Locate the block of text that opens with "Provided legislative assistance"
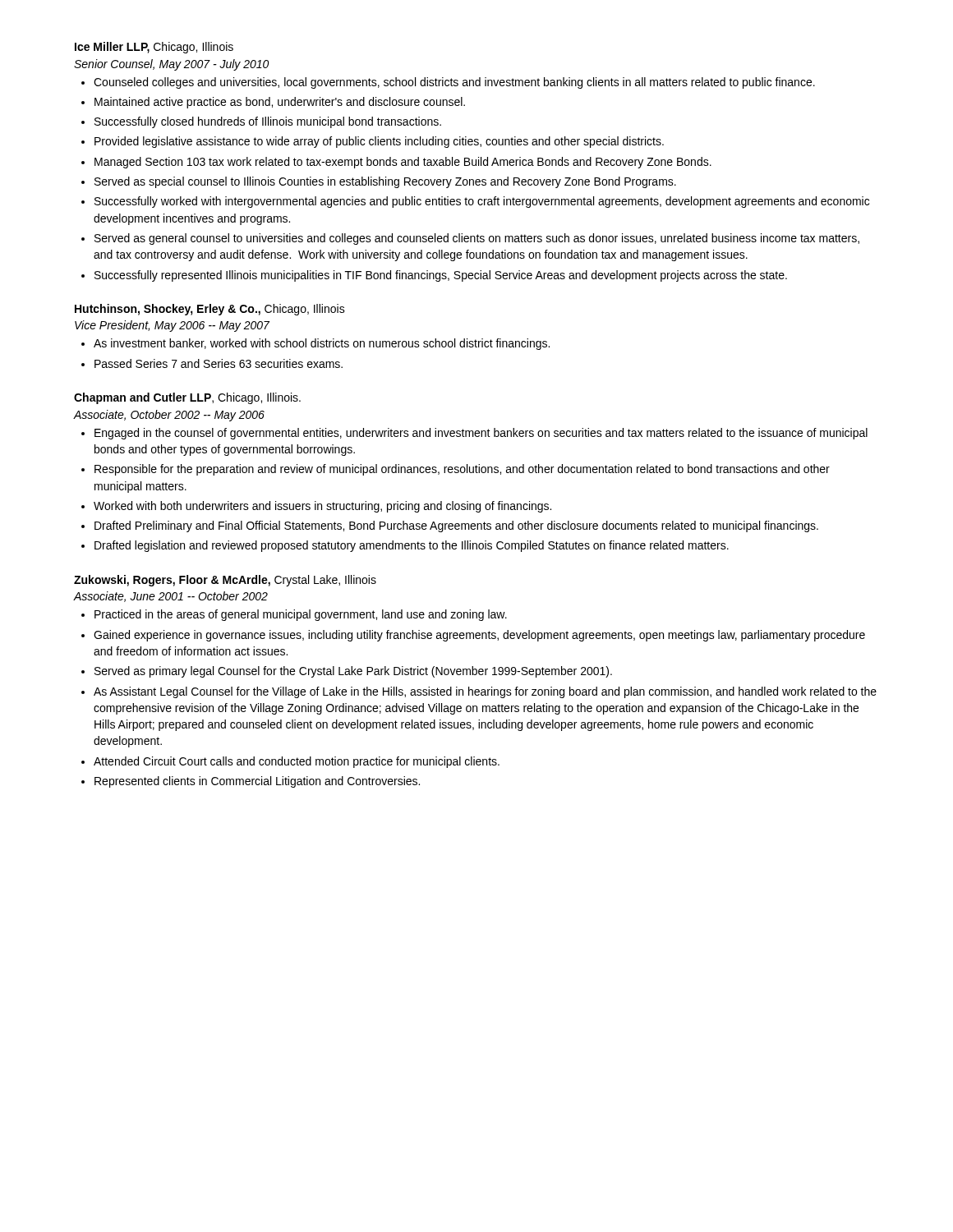The width and height of the screenshot is (953, 1232). point(379,142)
